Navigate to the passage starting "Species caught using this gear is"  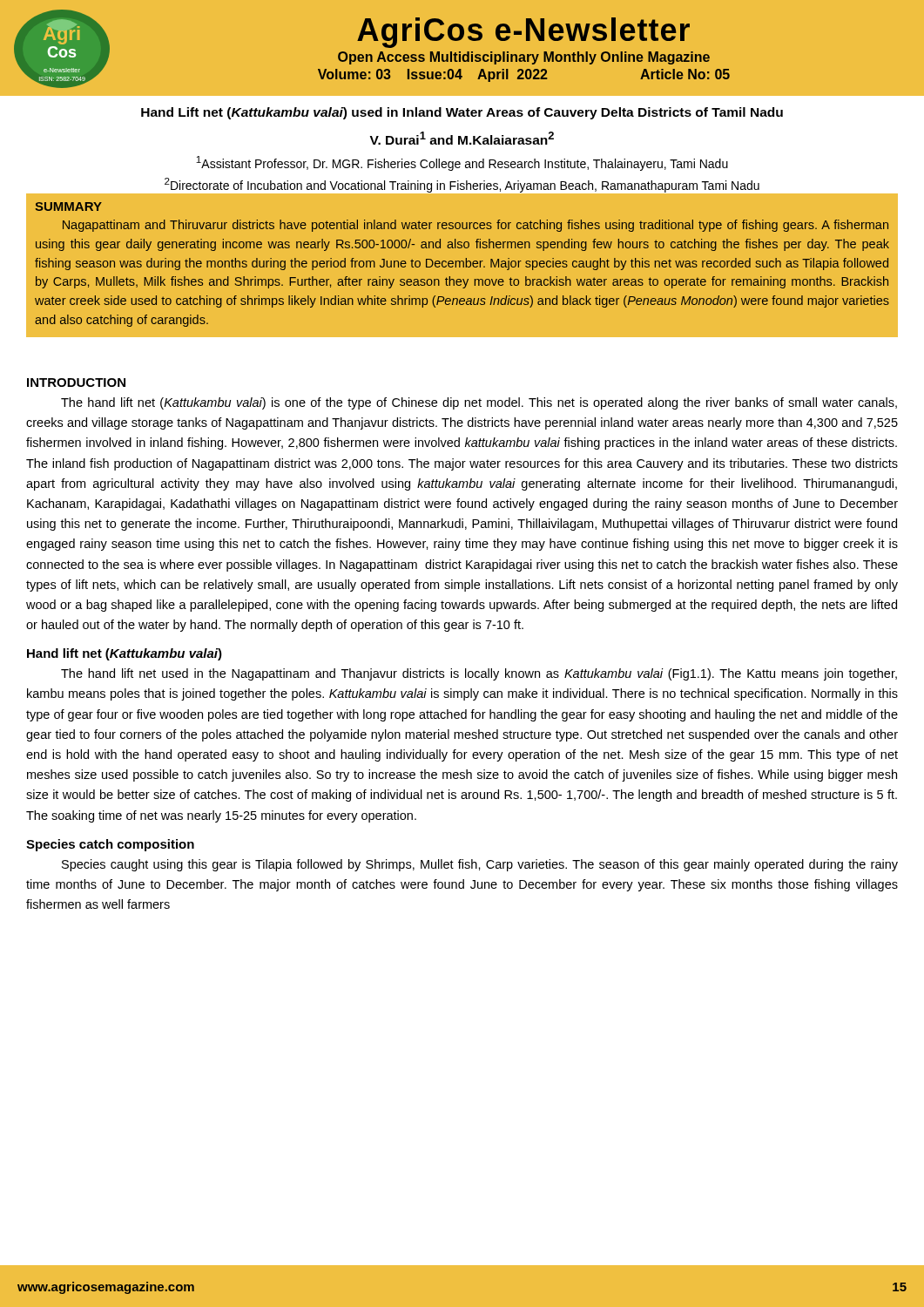462,885
